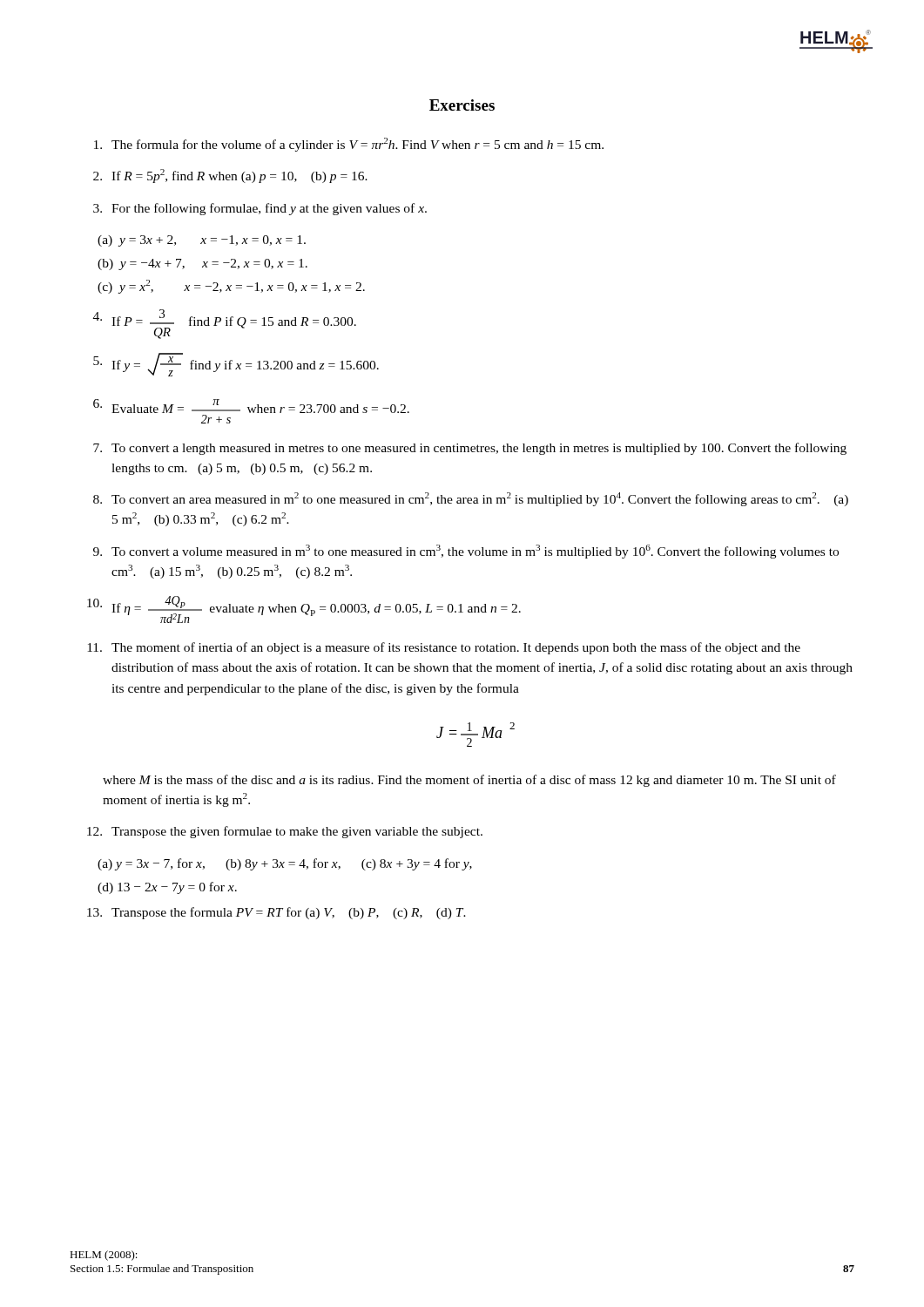Navigate to the block starting "J = 1"
Viewport: 924px width, 1307px height.
coord(488,733)
